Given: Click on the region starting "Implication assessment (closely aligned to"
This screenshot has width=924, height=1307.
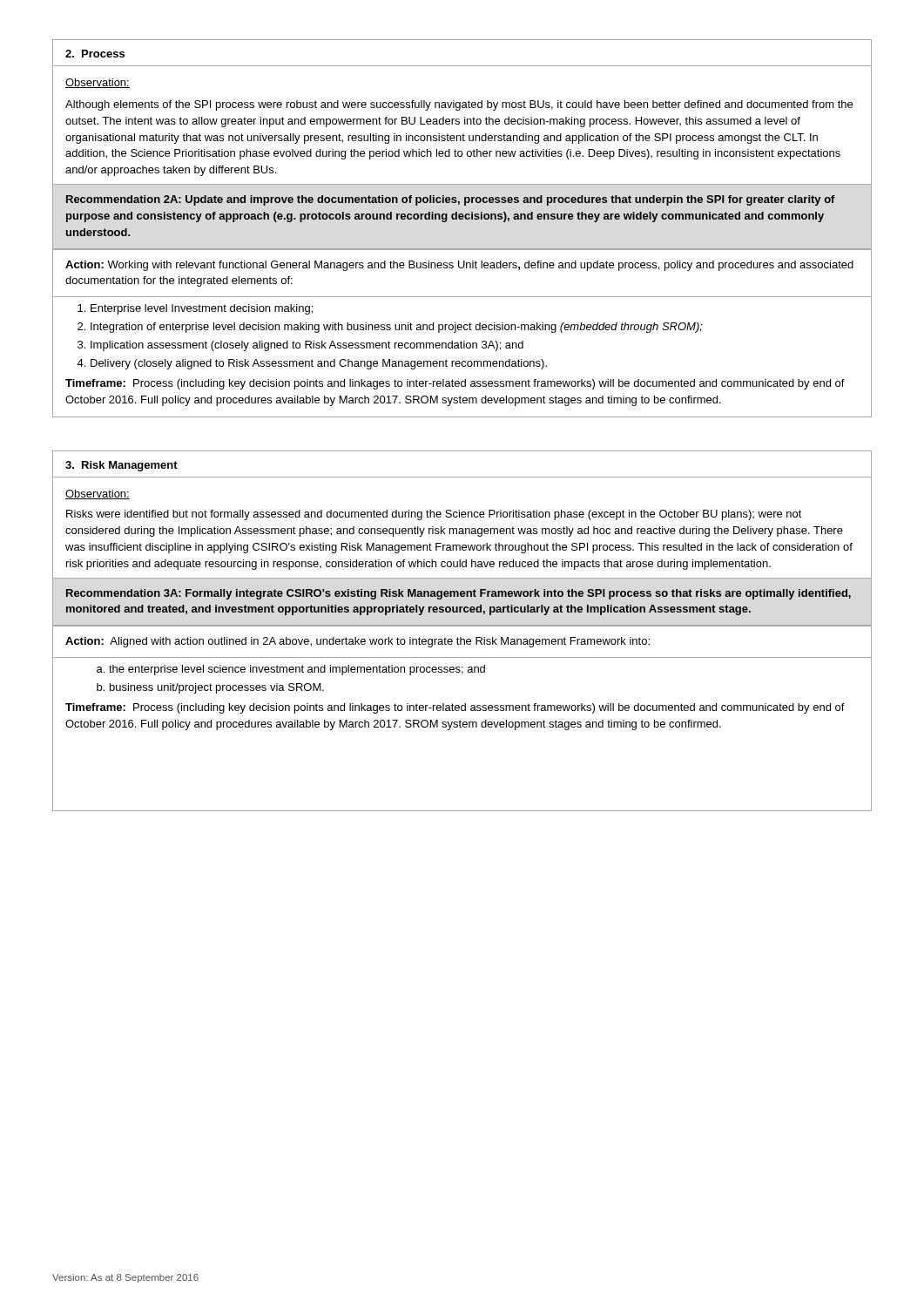Looking at the screenshot, I should (x=307, y=345).
